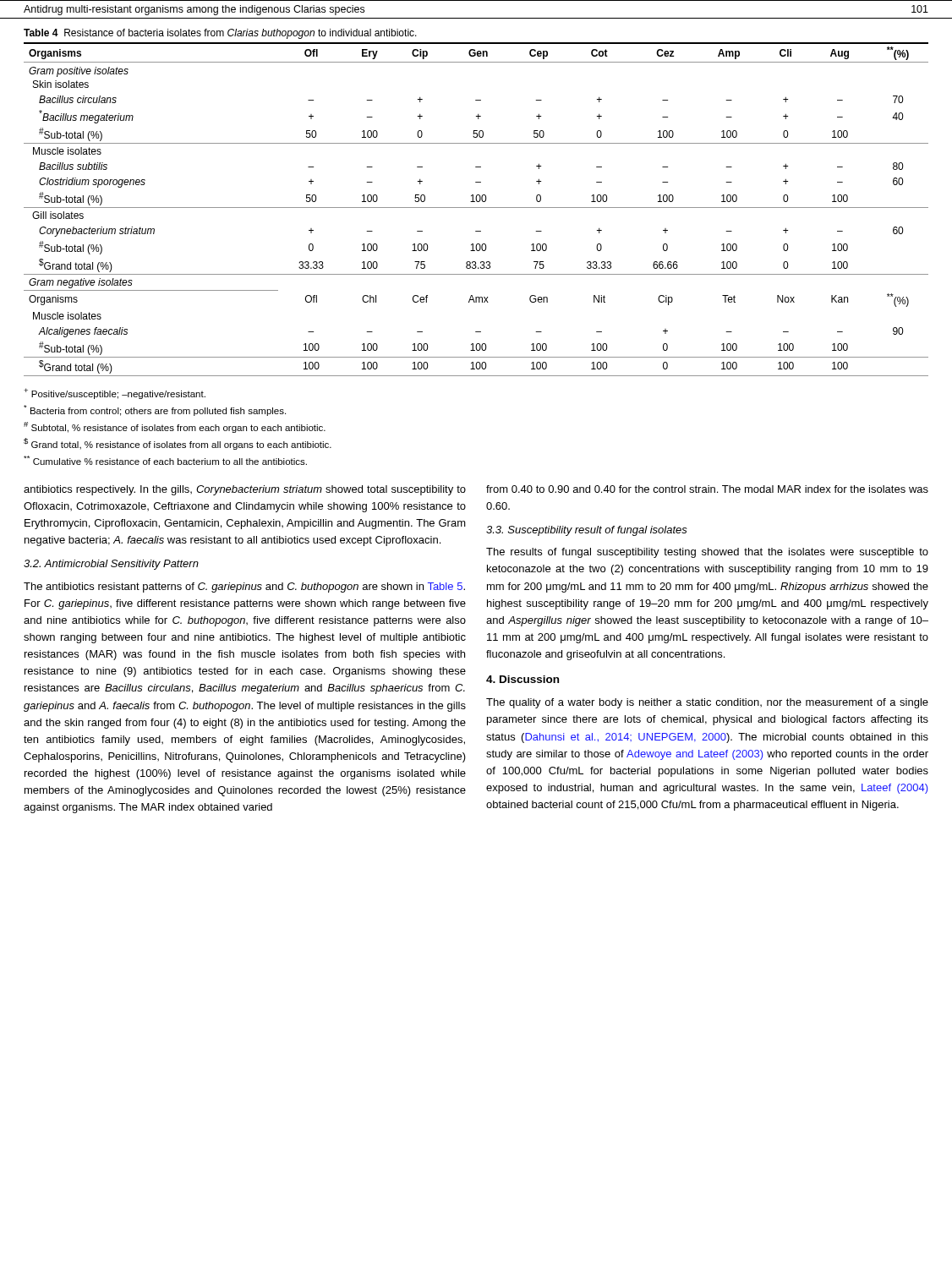Click on the text block with the text "antibiotics respectively. In the"

pyautogui.click(x=245, y=515)
